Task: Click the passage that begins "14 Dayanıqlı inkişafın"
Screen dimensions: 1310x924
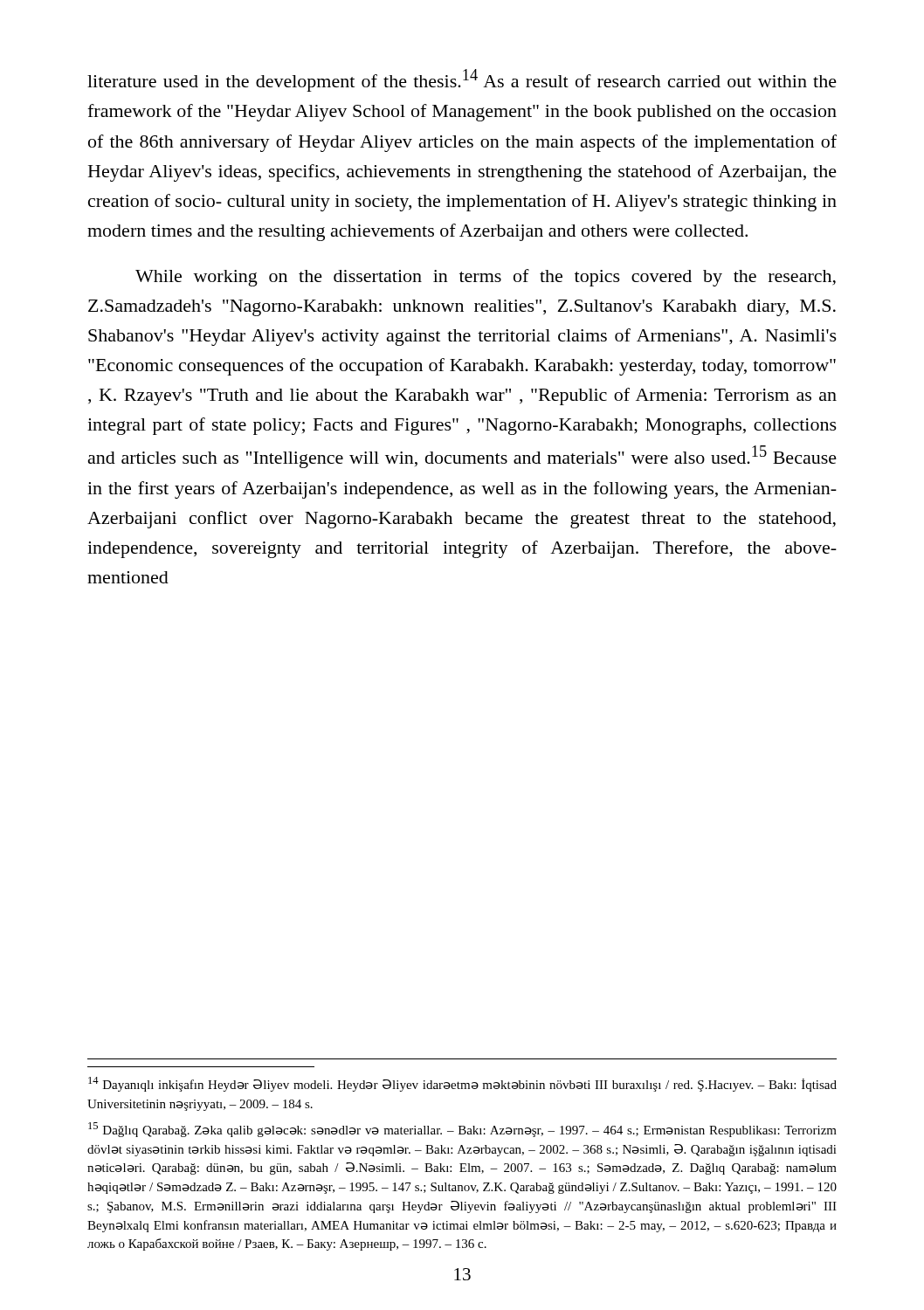Action: pos(462,1160)
